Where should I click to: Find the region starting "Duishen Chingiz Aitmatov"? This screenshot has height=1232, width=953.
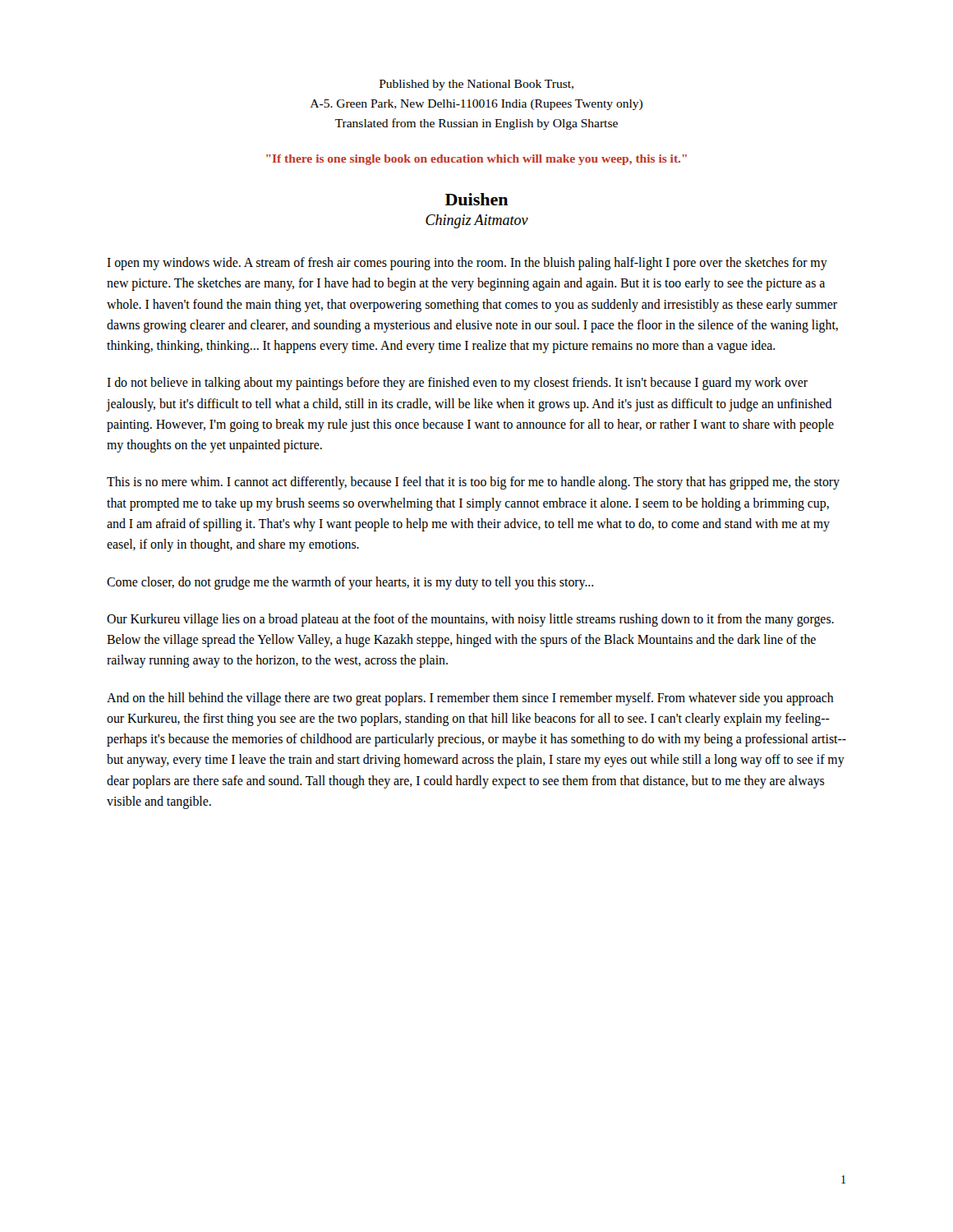tap(476, 209)
